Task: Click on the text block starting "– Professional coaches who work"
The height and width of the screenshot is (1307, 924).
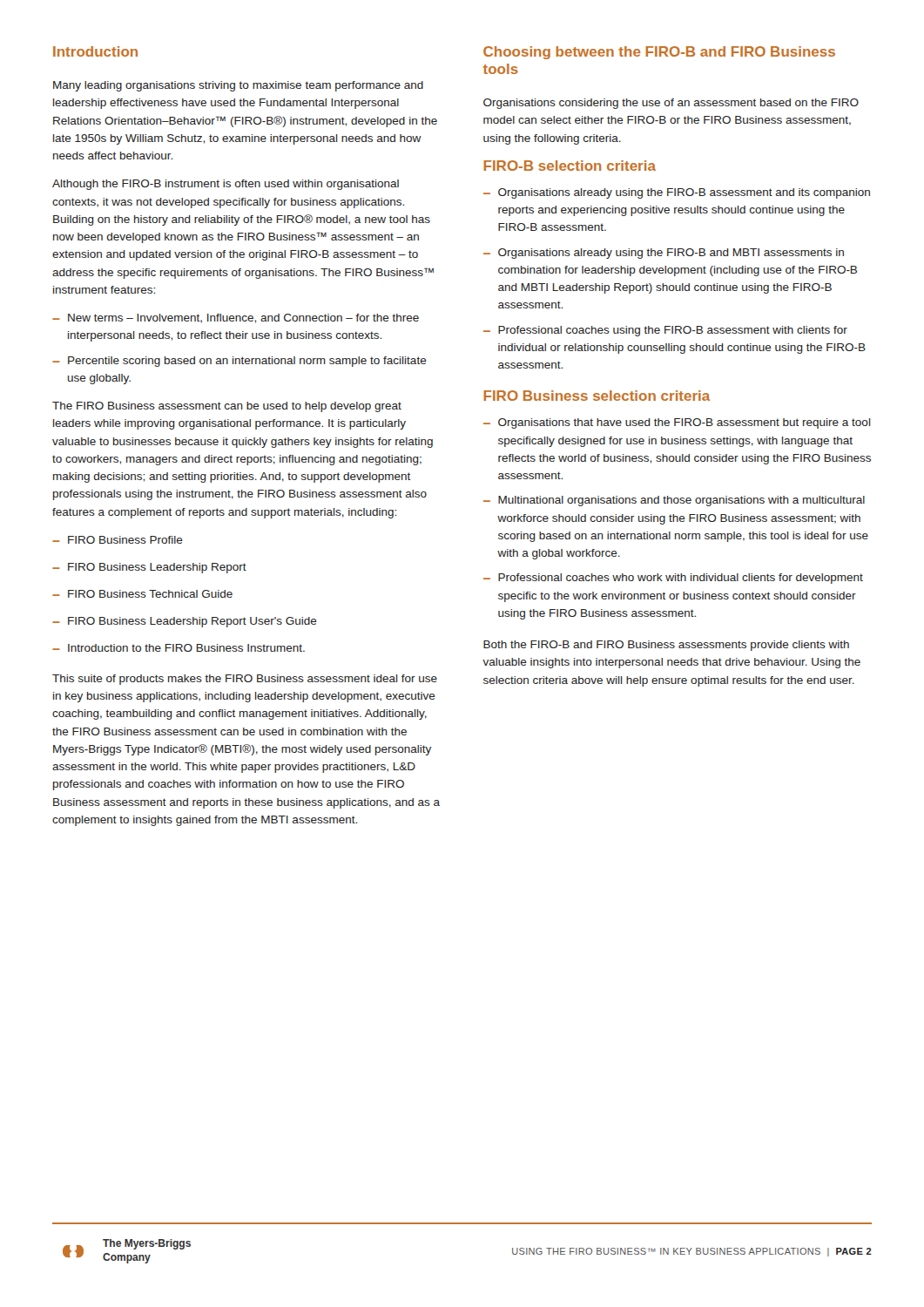Action: click(x=677, y=596)
